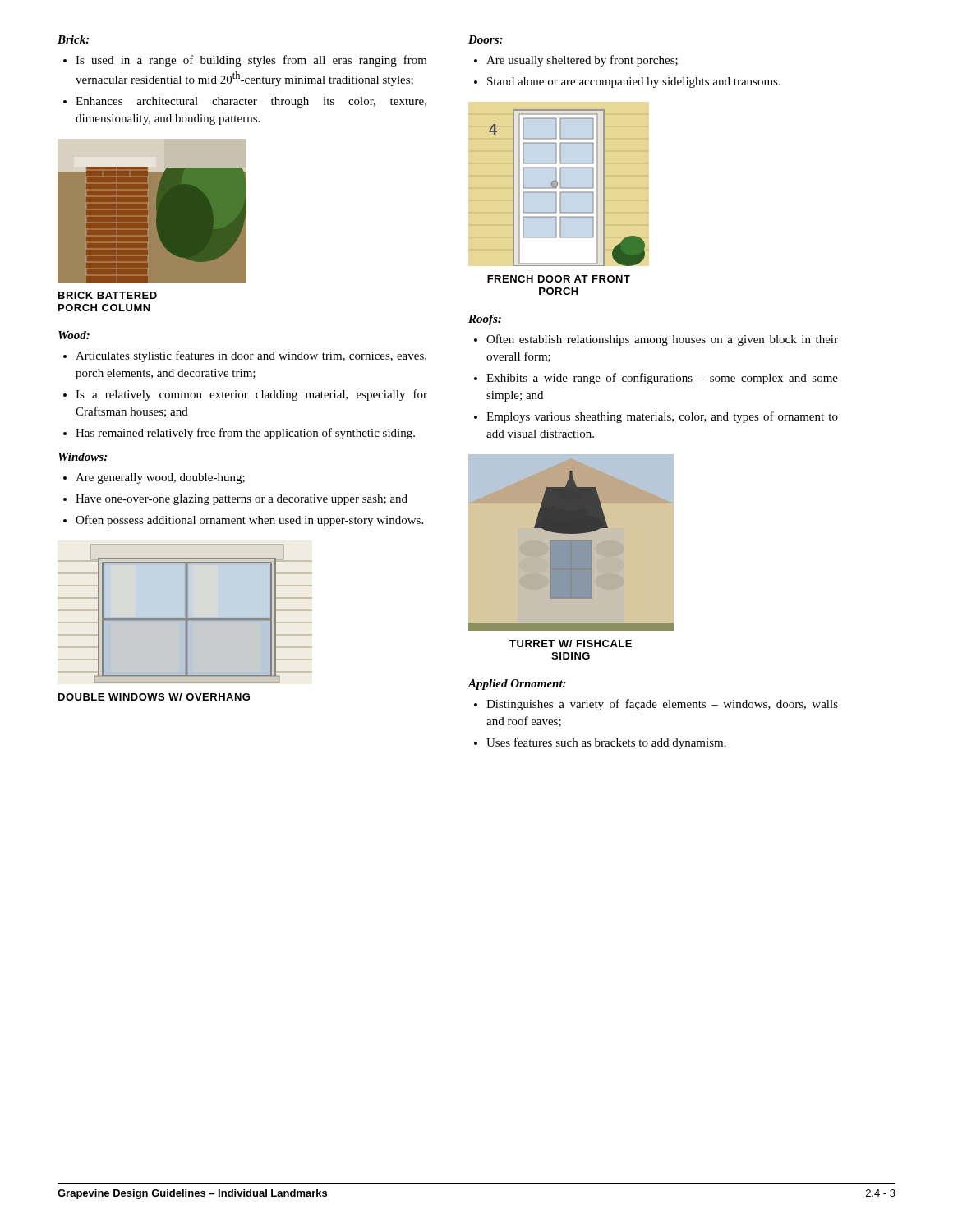Click on the caption with the text "BRICK BATTEREDPORCH COLUMN"
Screen dimensions: 1232x953
pyautogui.click(x=107, y=301)
